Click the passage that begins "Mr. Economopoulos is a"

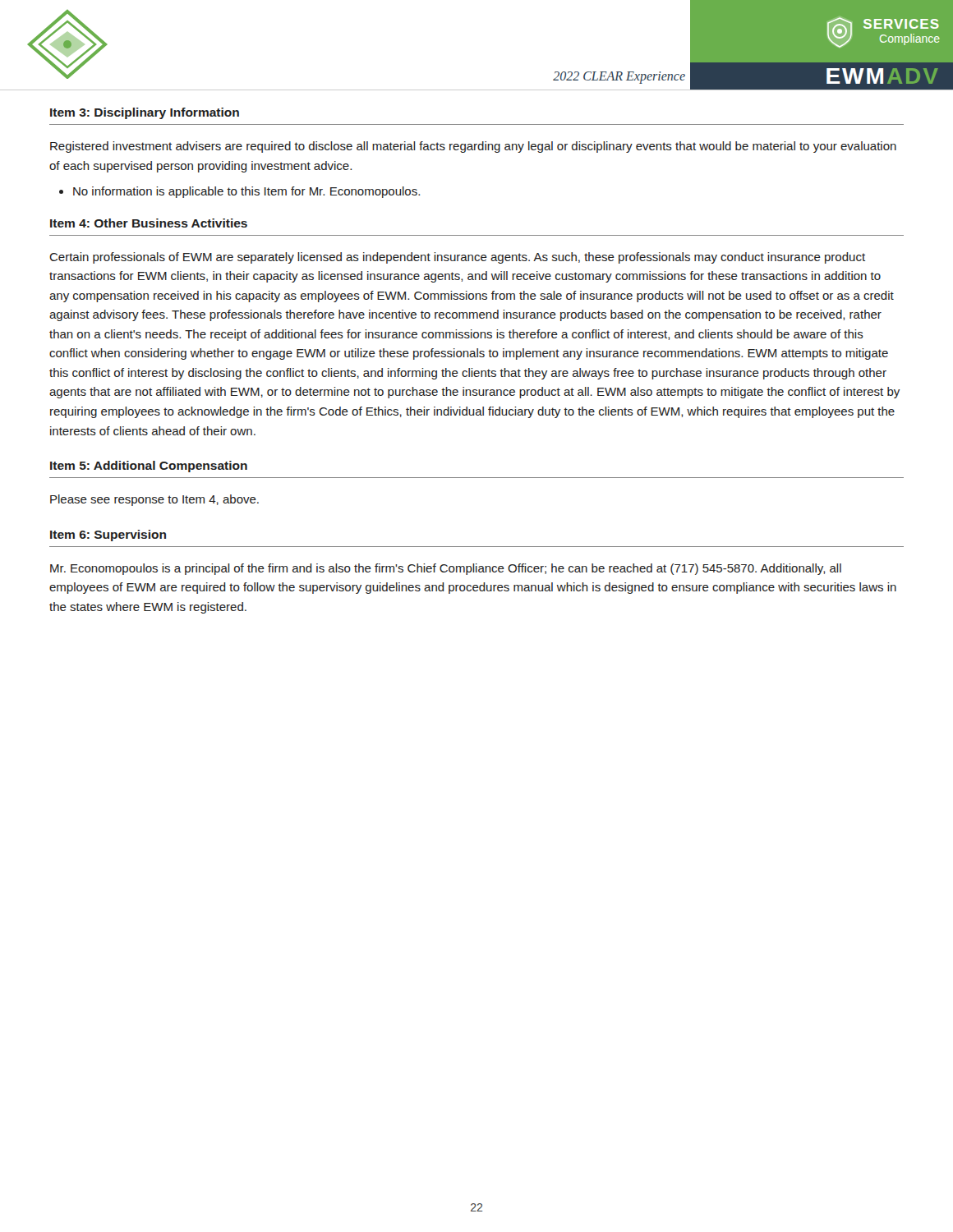[473, 587]
